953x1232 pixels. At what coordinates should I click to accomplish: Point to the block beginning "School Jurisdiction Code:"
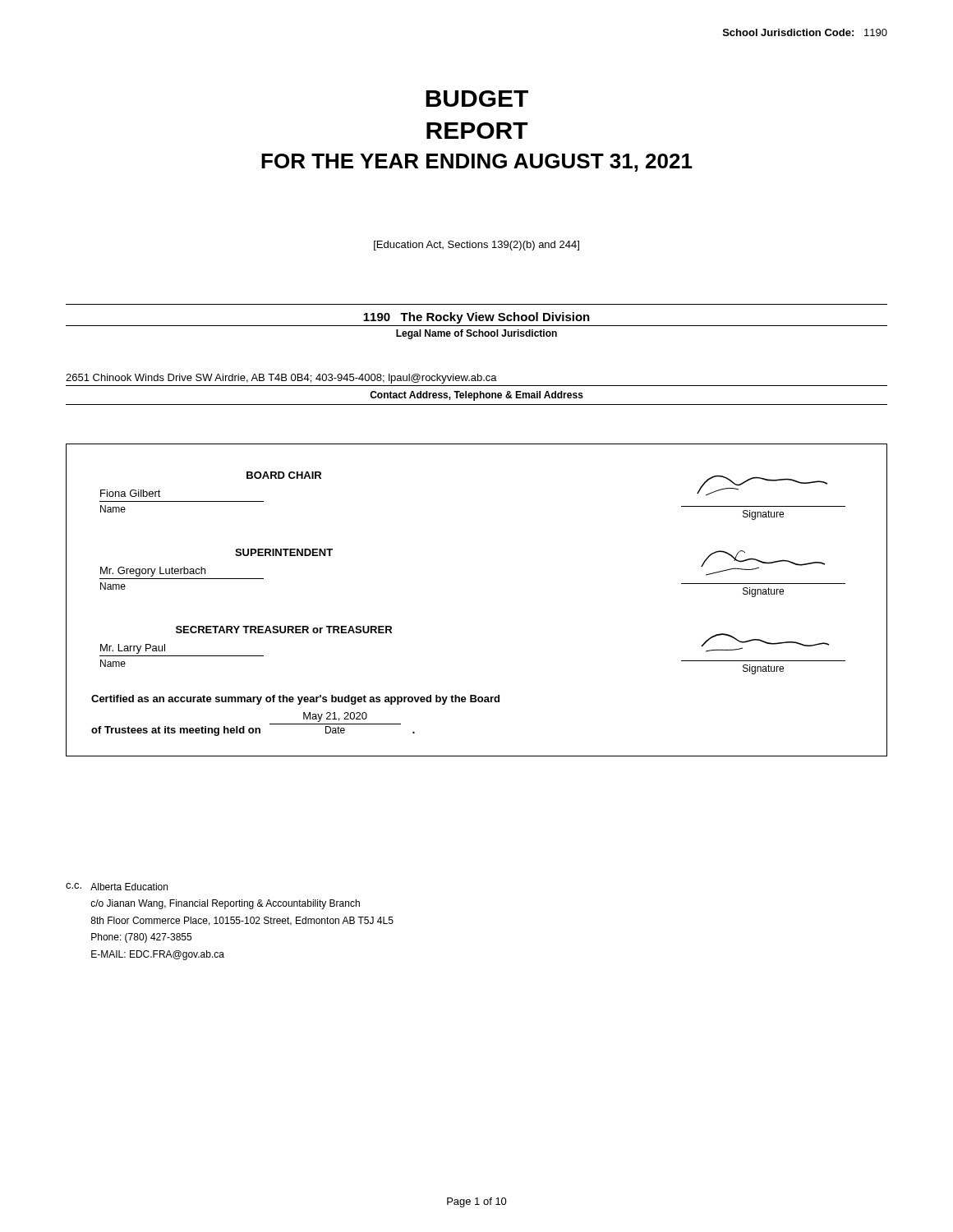pyautogui.click(x=805, y=32)
